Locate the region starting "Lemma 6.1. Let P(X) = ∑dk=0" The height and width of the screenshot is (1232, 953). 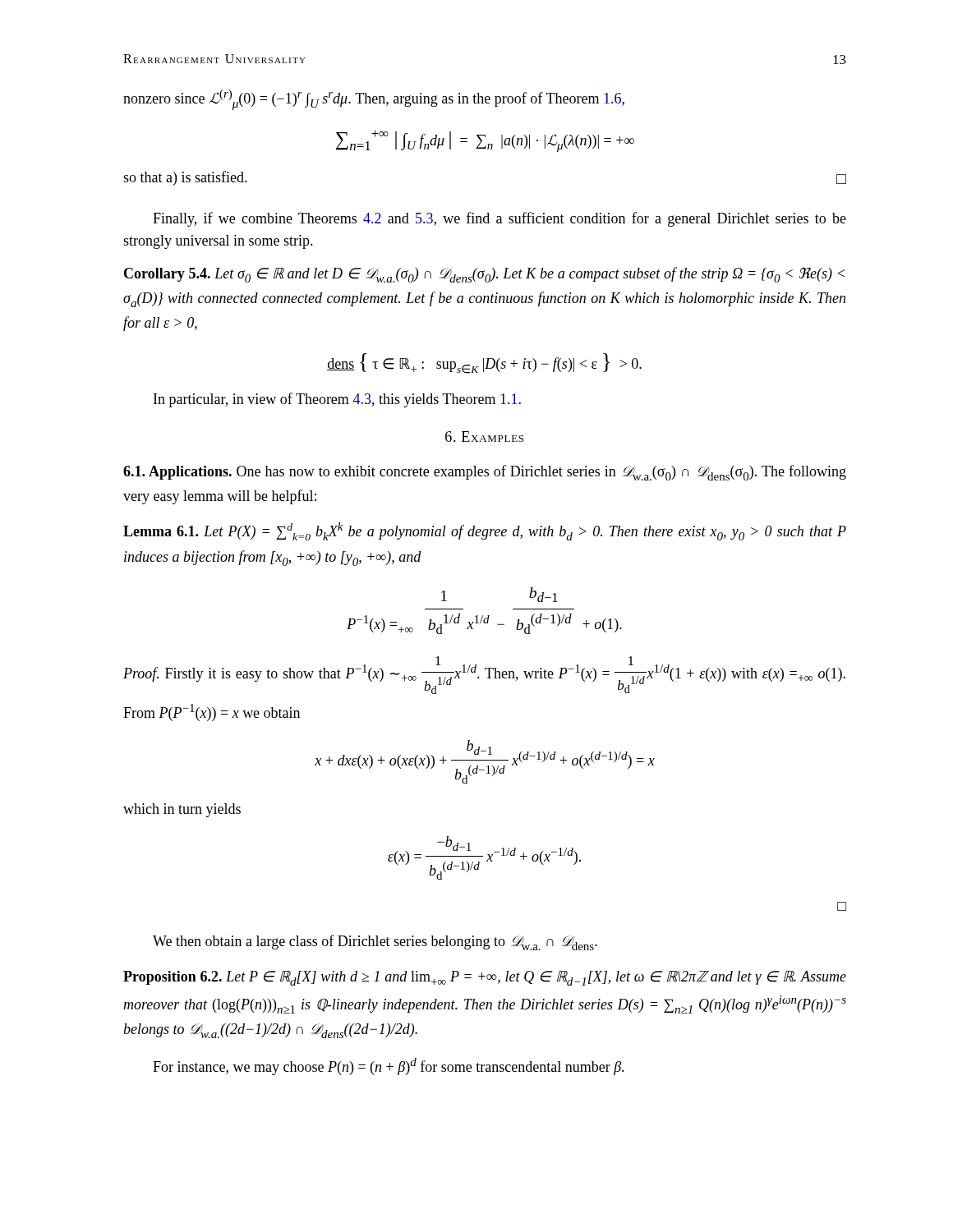coord(485,544)
